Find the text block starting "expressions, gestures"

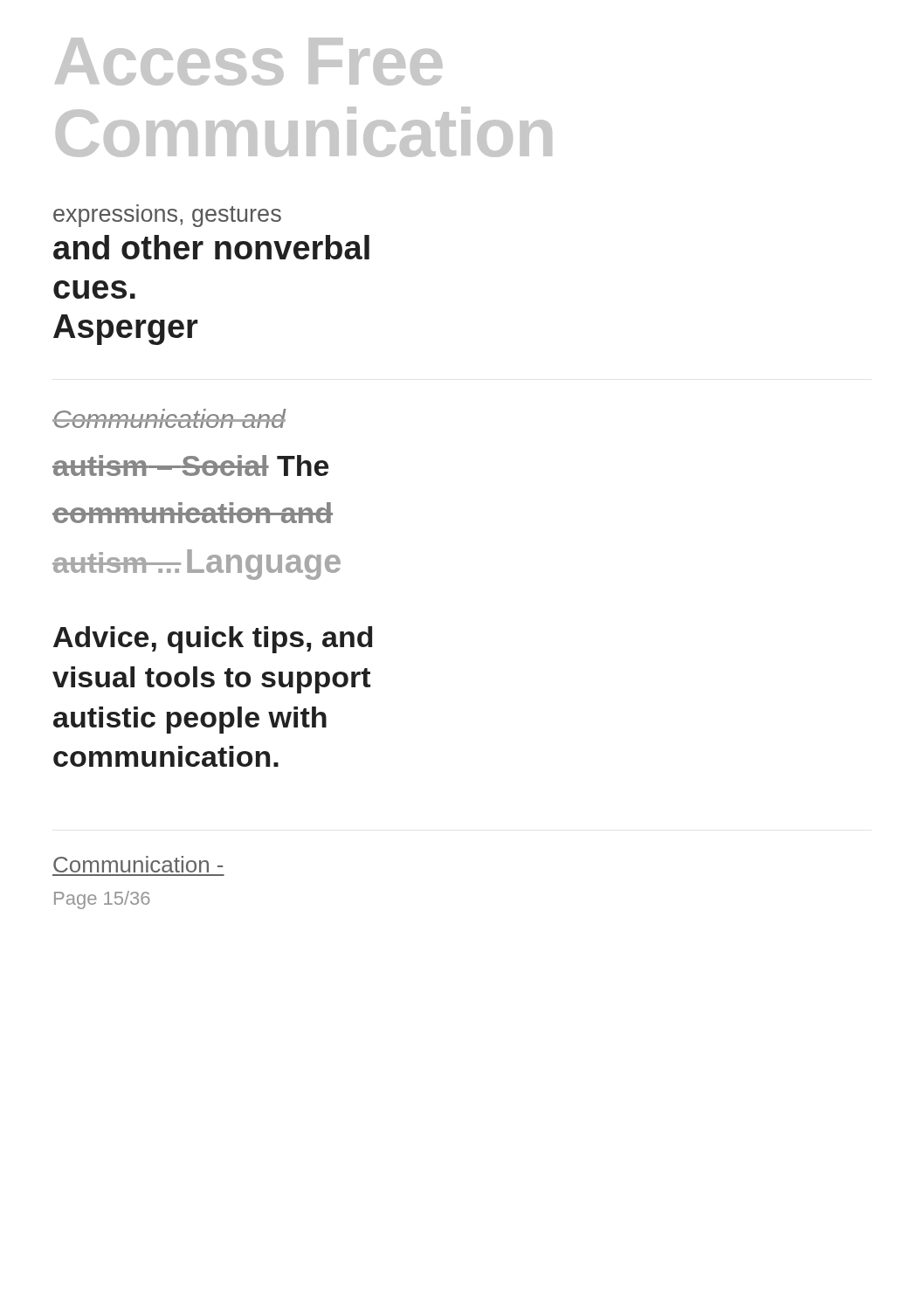(x=167, y=214)
